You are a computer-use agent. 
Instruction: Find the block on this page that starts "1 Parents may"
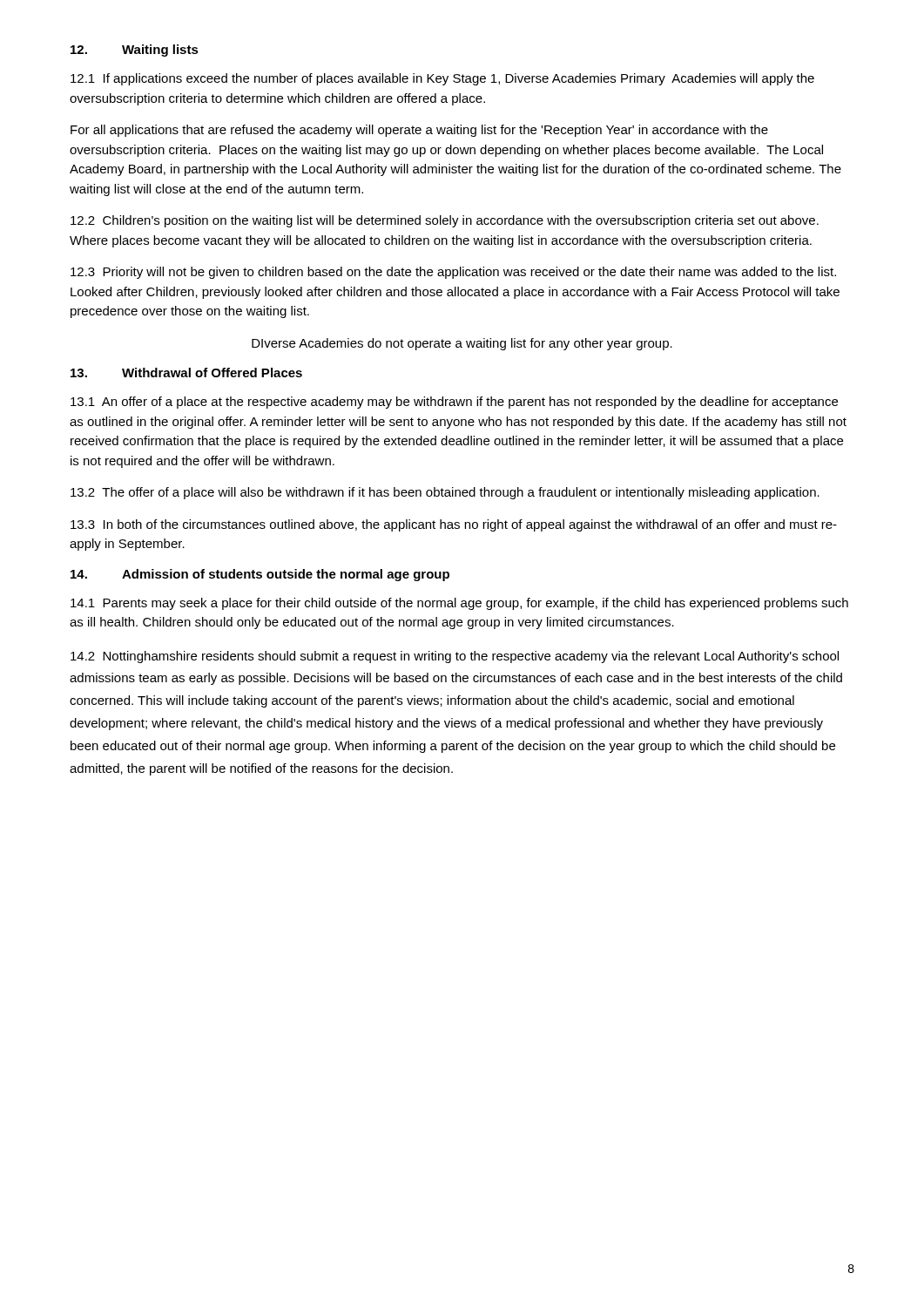click(x=459, y=612)
